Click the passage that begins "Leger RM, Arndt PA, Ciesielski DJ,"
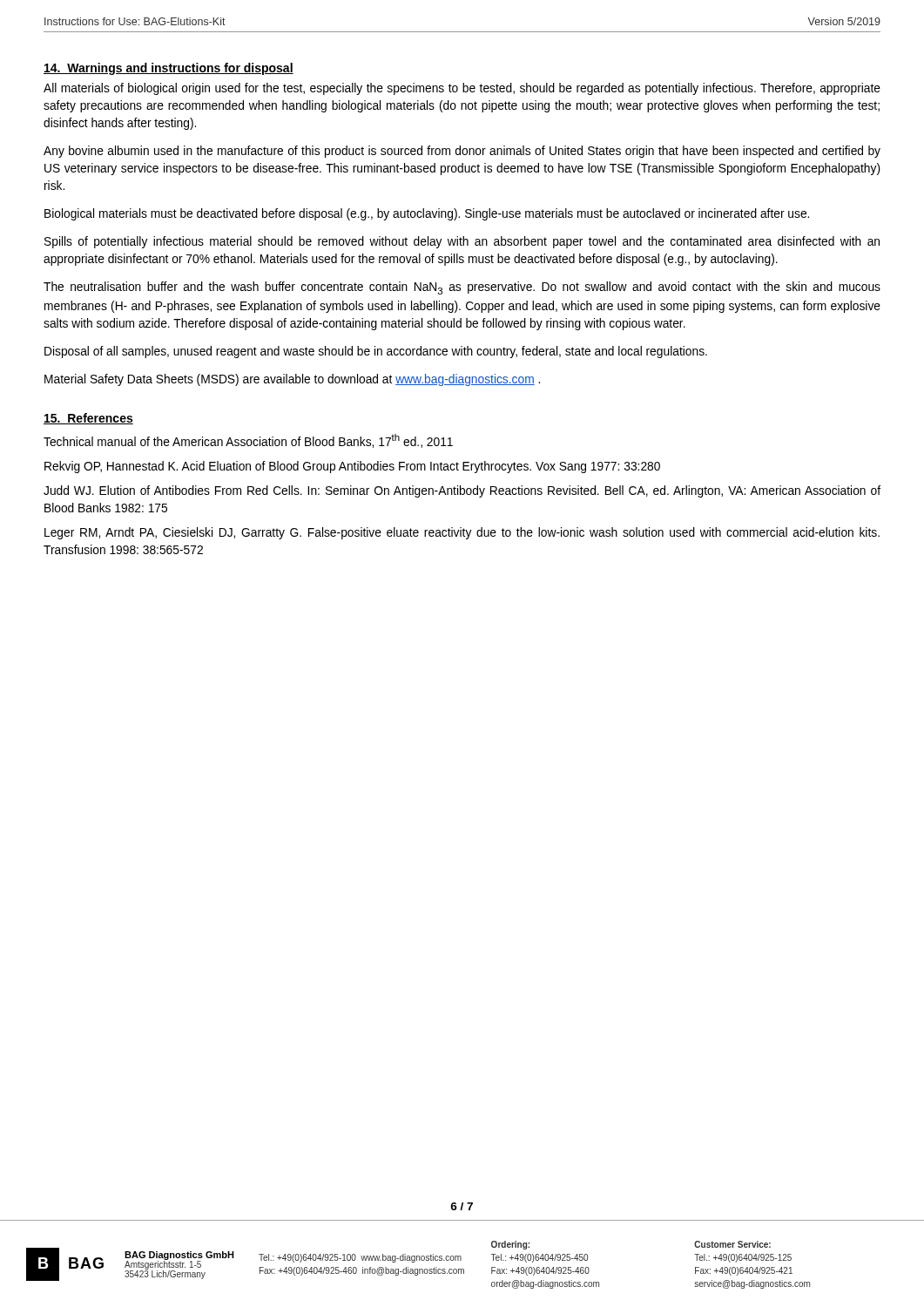The image size is (924, 1307). [x=462, y=542]
